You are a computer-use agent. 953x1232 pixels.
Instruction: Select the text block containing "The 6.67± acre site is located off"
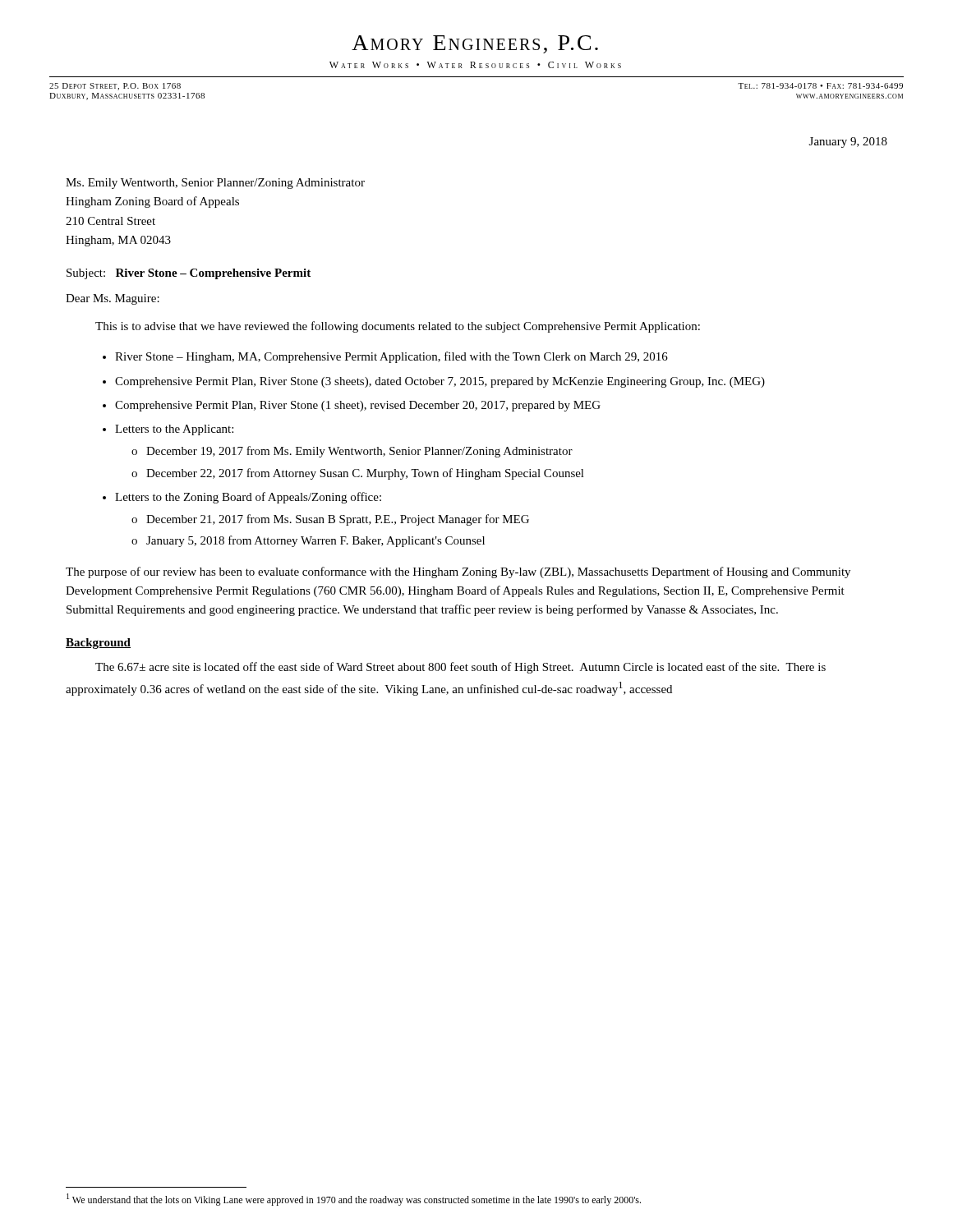pos(446,678)
